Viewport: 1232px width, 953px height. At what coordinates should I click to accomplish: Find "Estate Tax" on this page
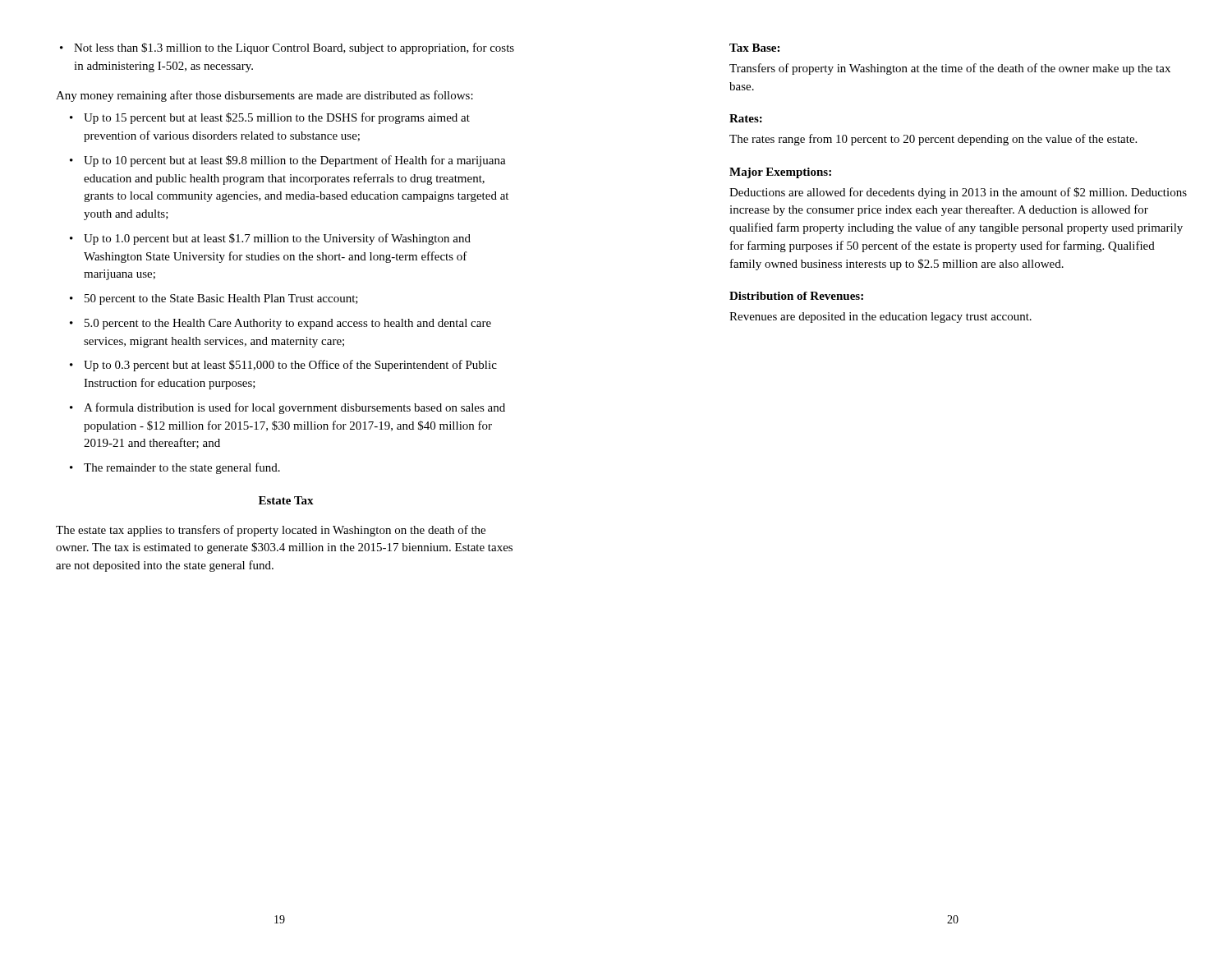[286, 500]
